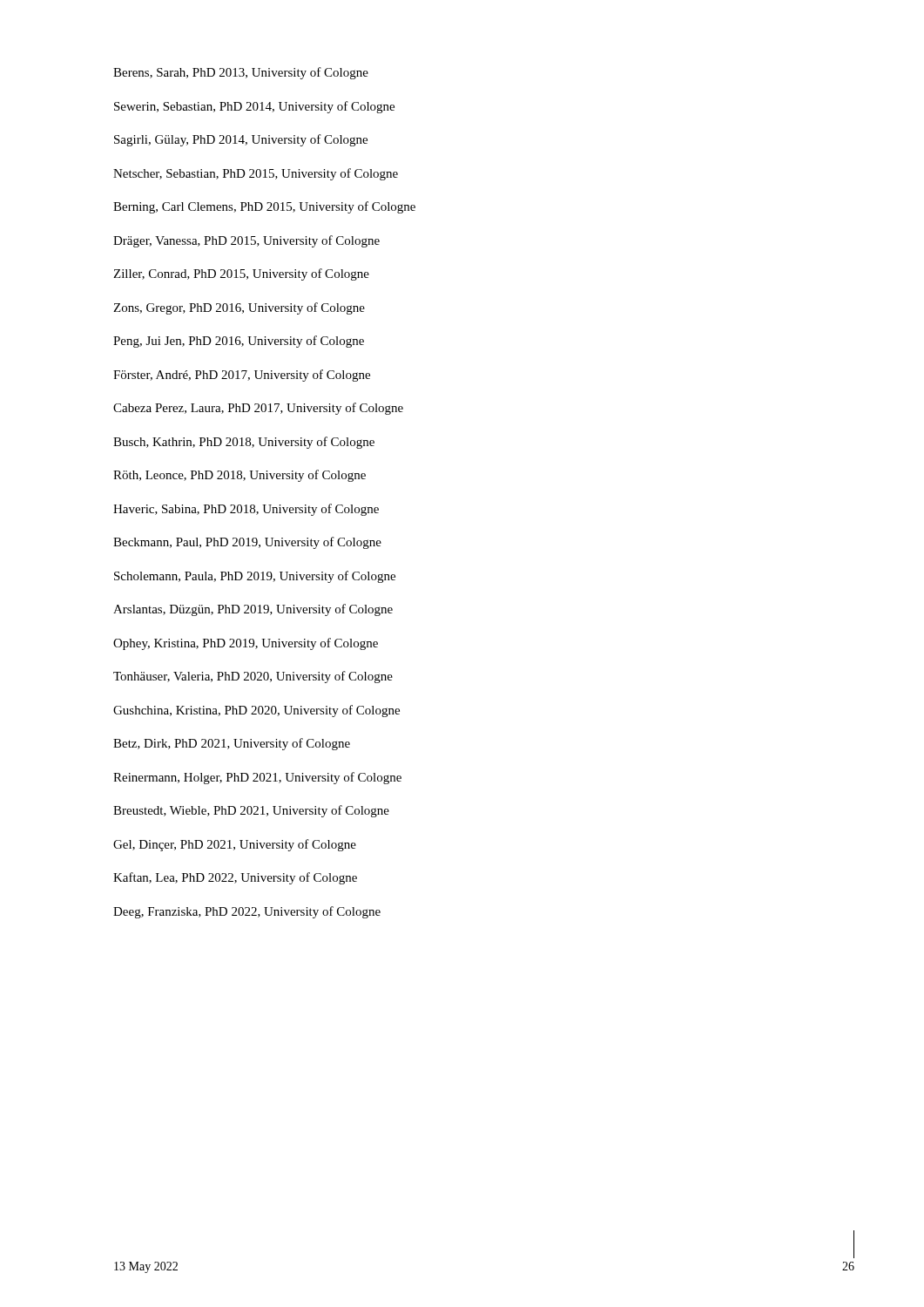This screenshot has width=924, height=1307.
Task: Navigate to the region starting "Kaftan, Lea, PhD 2022, University of Cologne"
Action: [235, 877]
